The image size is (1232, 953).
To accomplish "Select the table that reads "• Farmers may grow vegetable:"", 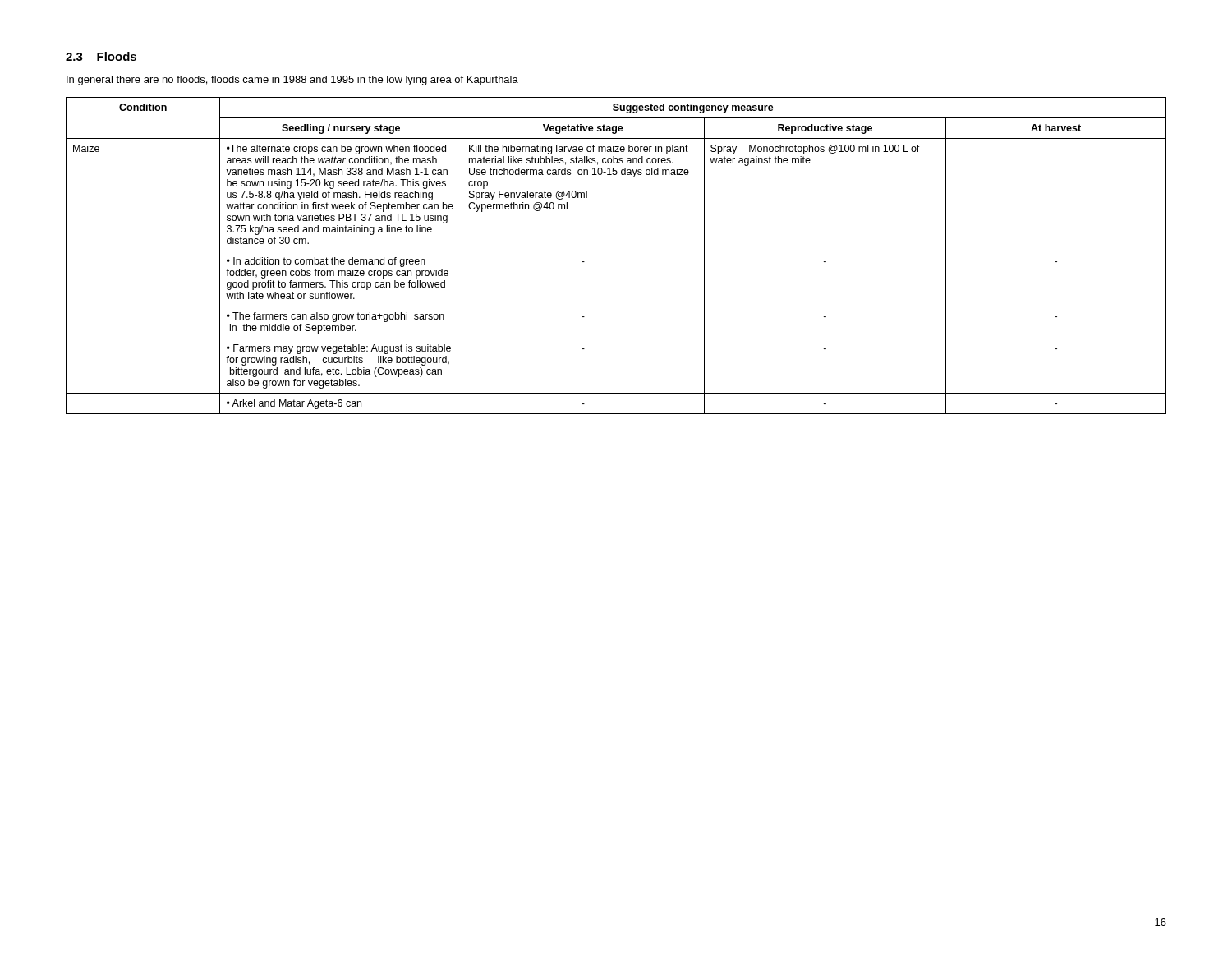I will (x=616, y=255).
